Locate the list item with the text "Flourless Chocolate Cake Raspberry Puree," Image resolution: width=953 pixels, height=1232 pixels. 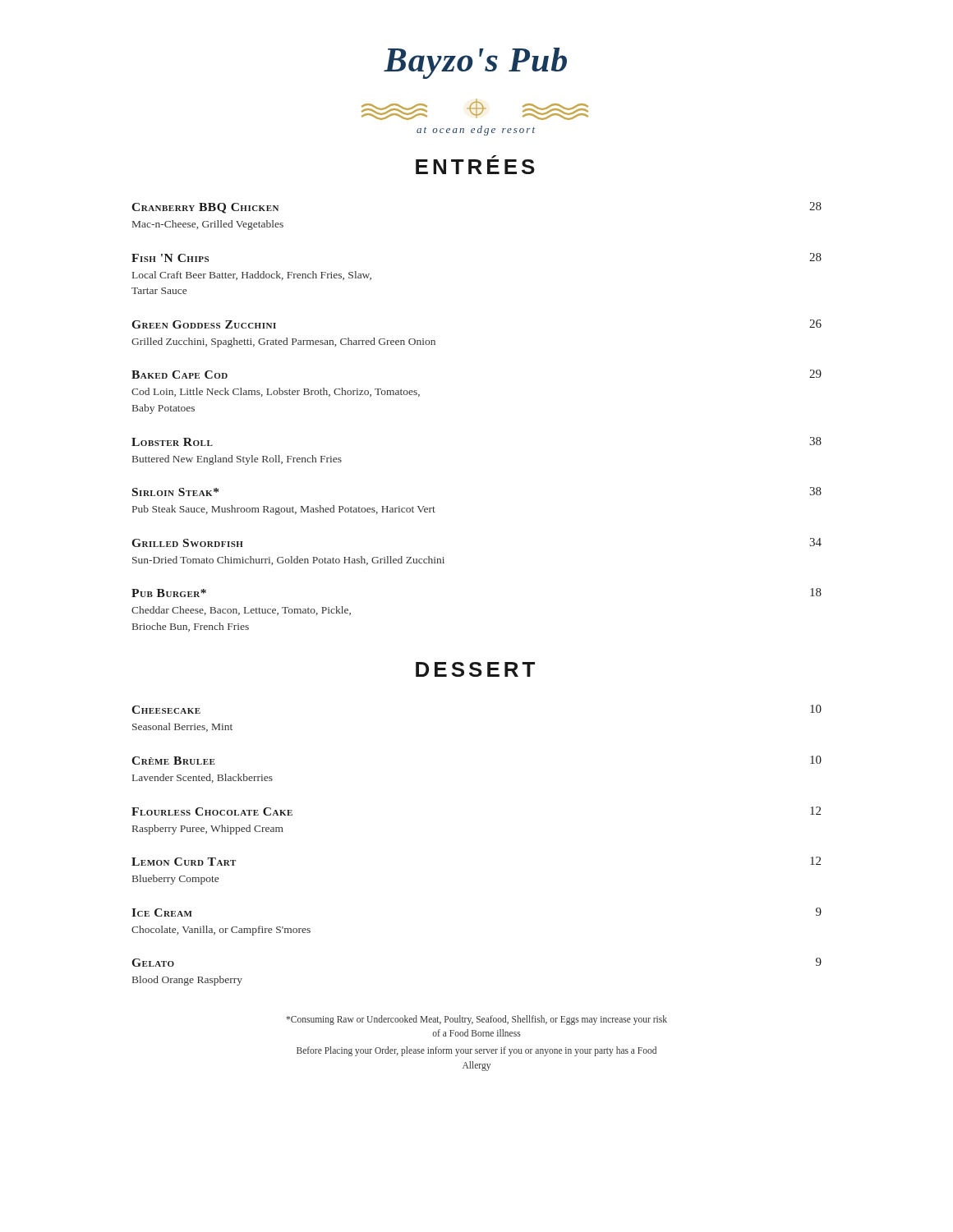tap(215, 810)
